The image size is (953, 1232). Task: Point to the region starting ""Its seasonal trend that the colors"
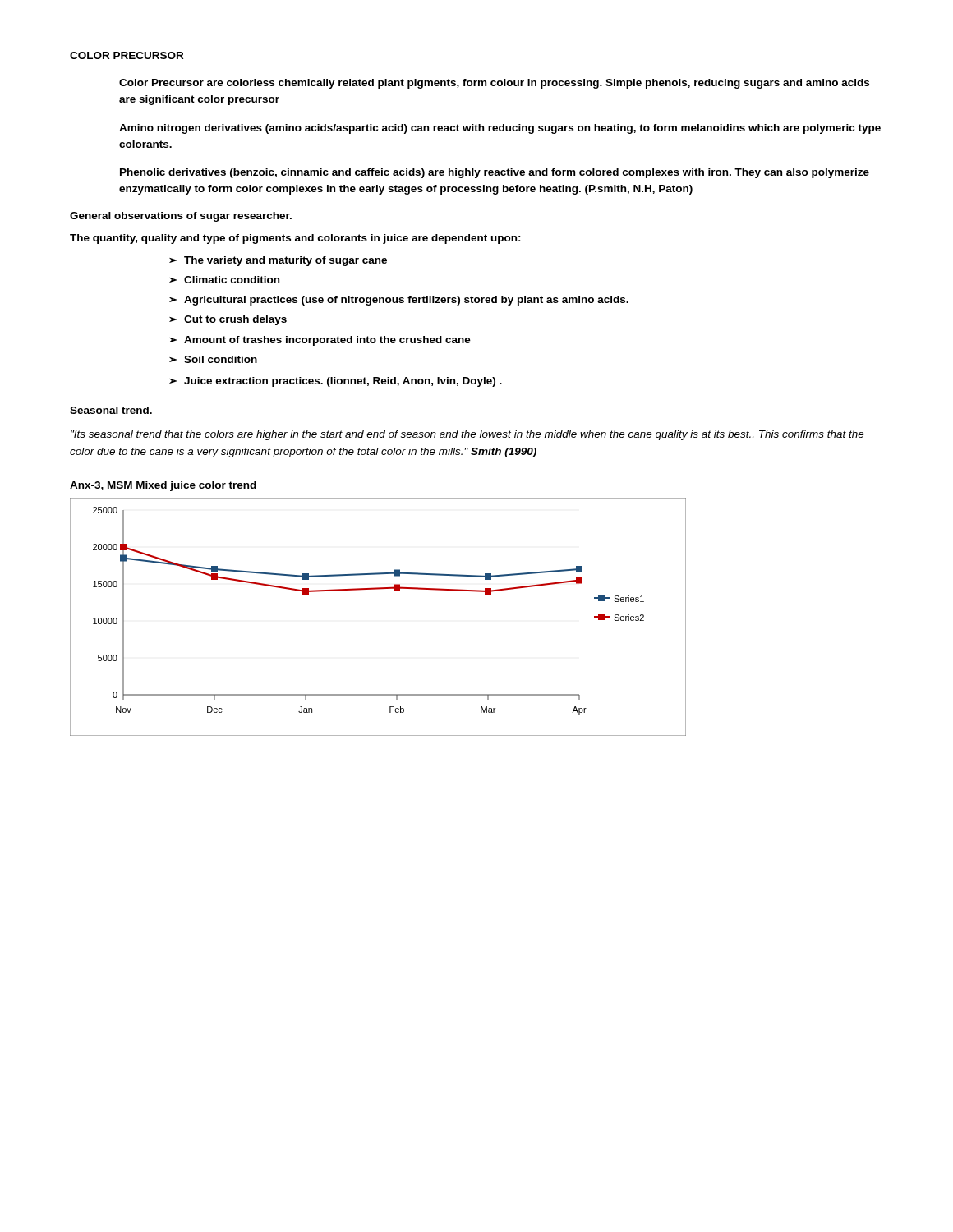point(467,443)
